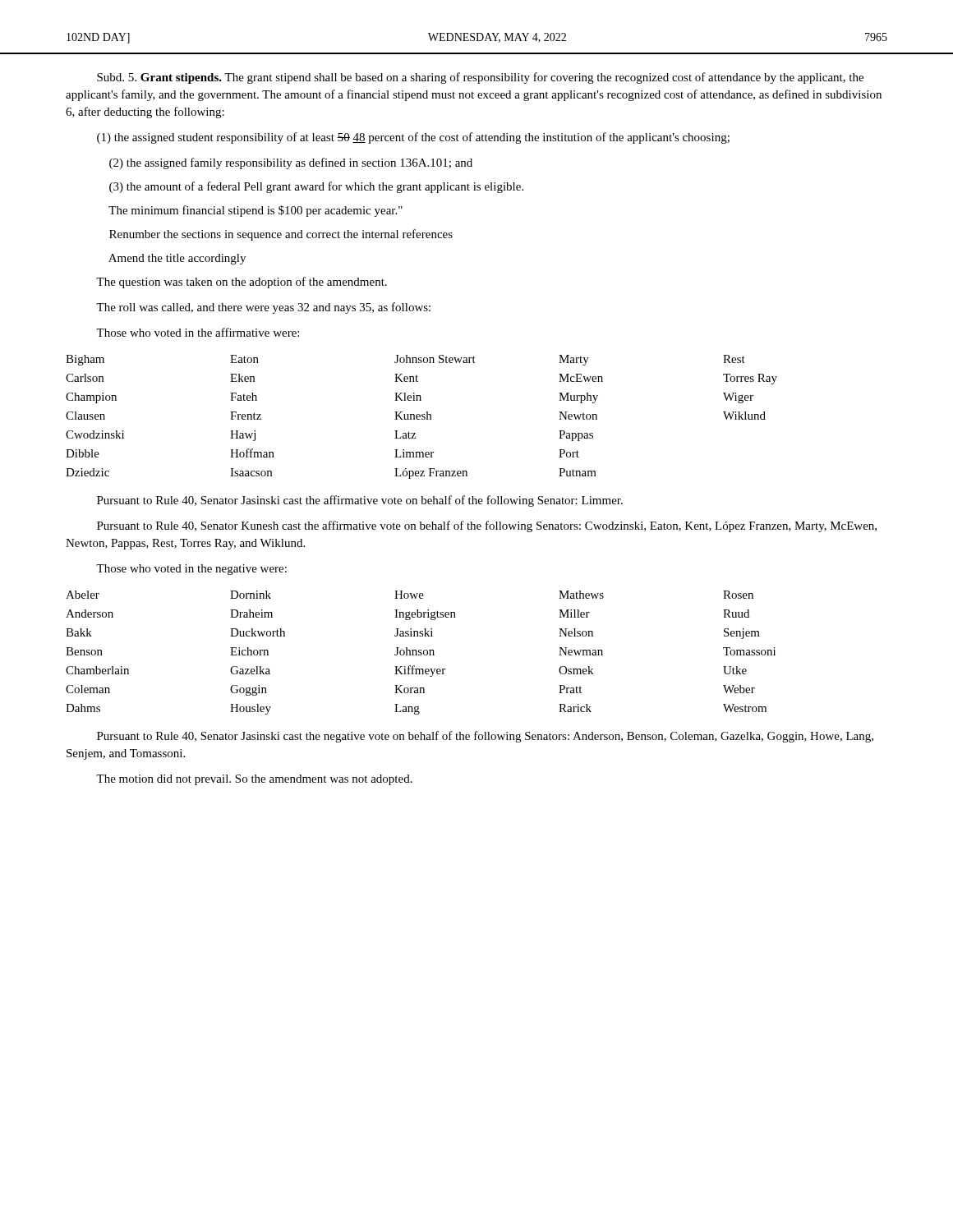This screenshot has height=1232, width=953.
Task: Locate the text block with the text "Renumber the sections"
Action: [275, 234]
